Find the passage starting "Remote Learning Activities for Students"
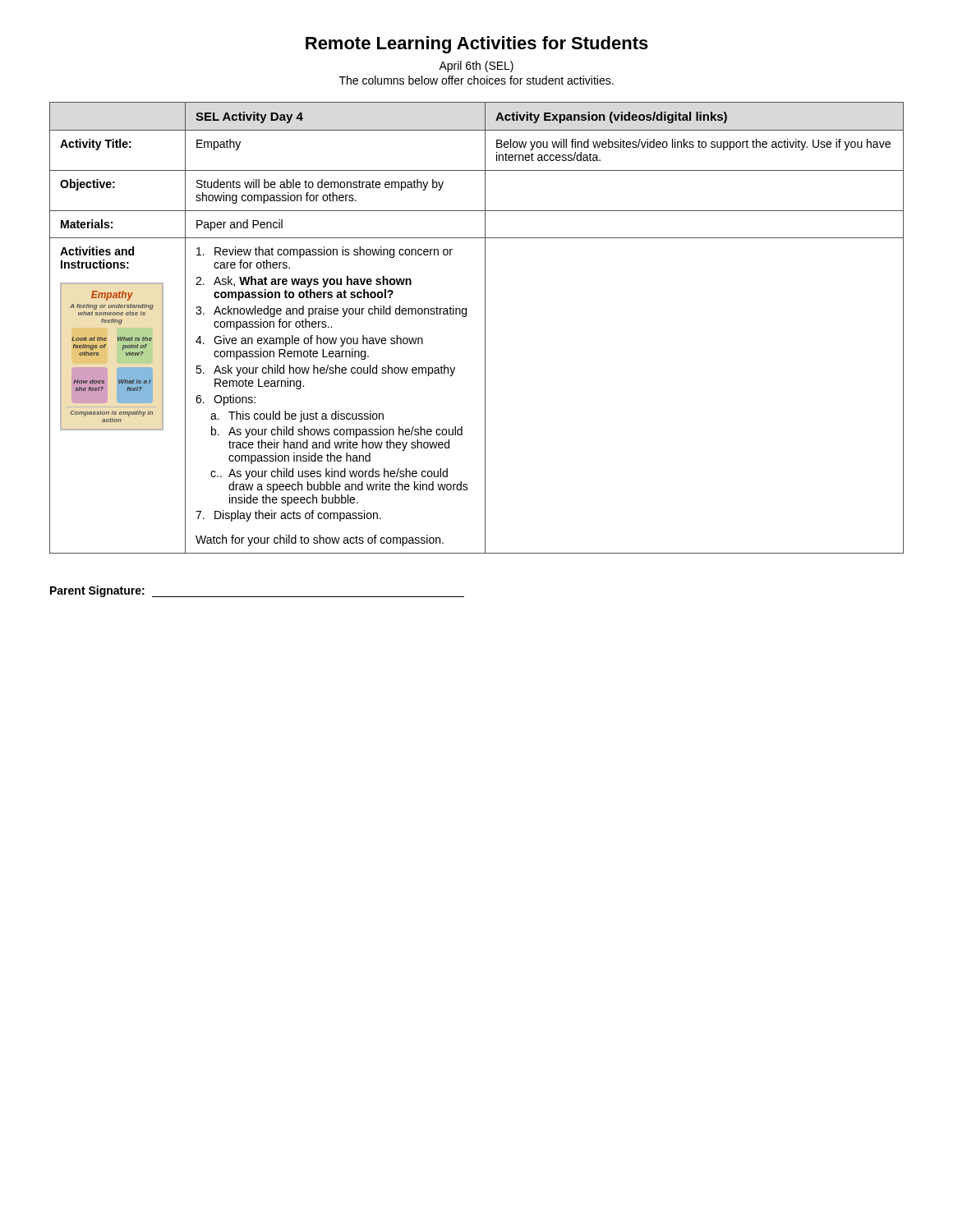Screen dimensions: 1232x953 click(x=476, y=44)
